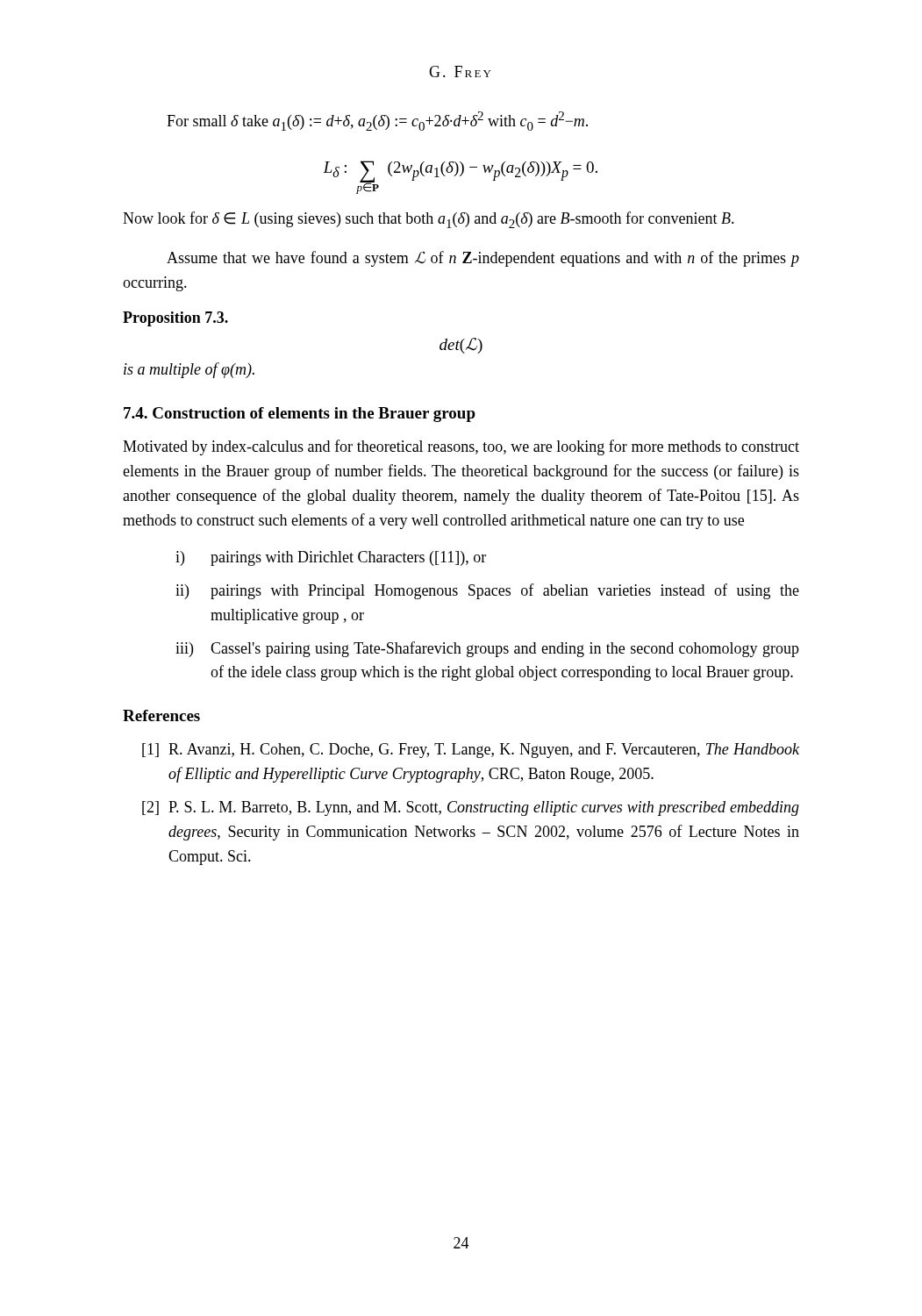The width and height of the screenshot is (922, 1316).
Task: Find the block on this page that starts "Assume that we have found"
Action: click(461, 270)
